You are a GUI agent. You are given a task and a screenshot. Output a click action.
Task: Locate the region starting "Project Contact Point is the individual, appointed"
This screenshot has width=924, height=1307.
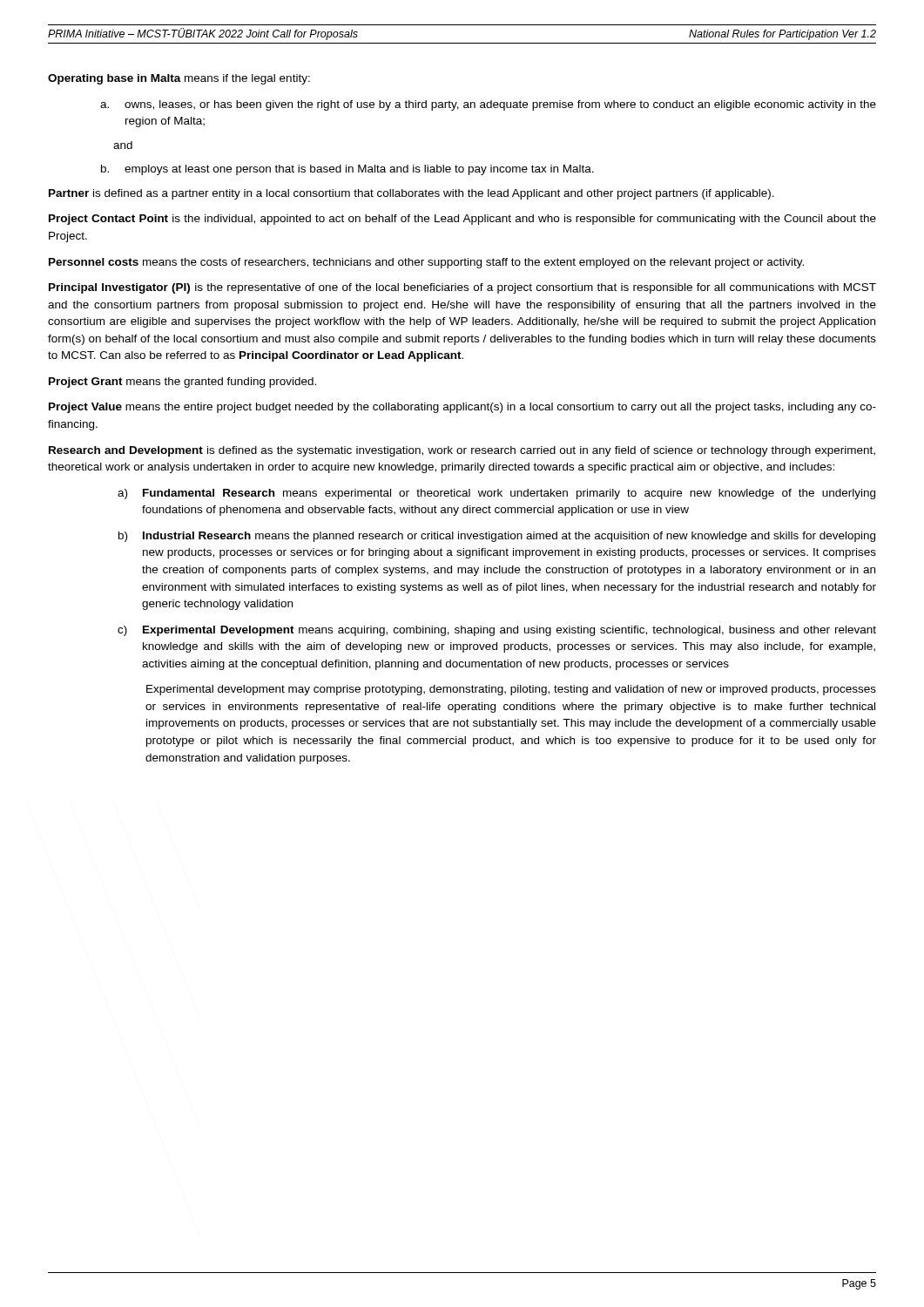pos(462,227)
